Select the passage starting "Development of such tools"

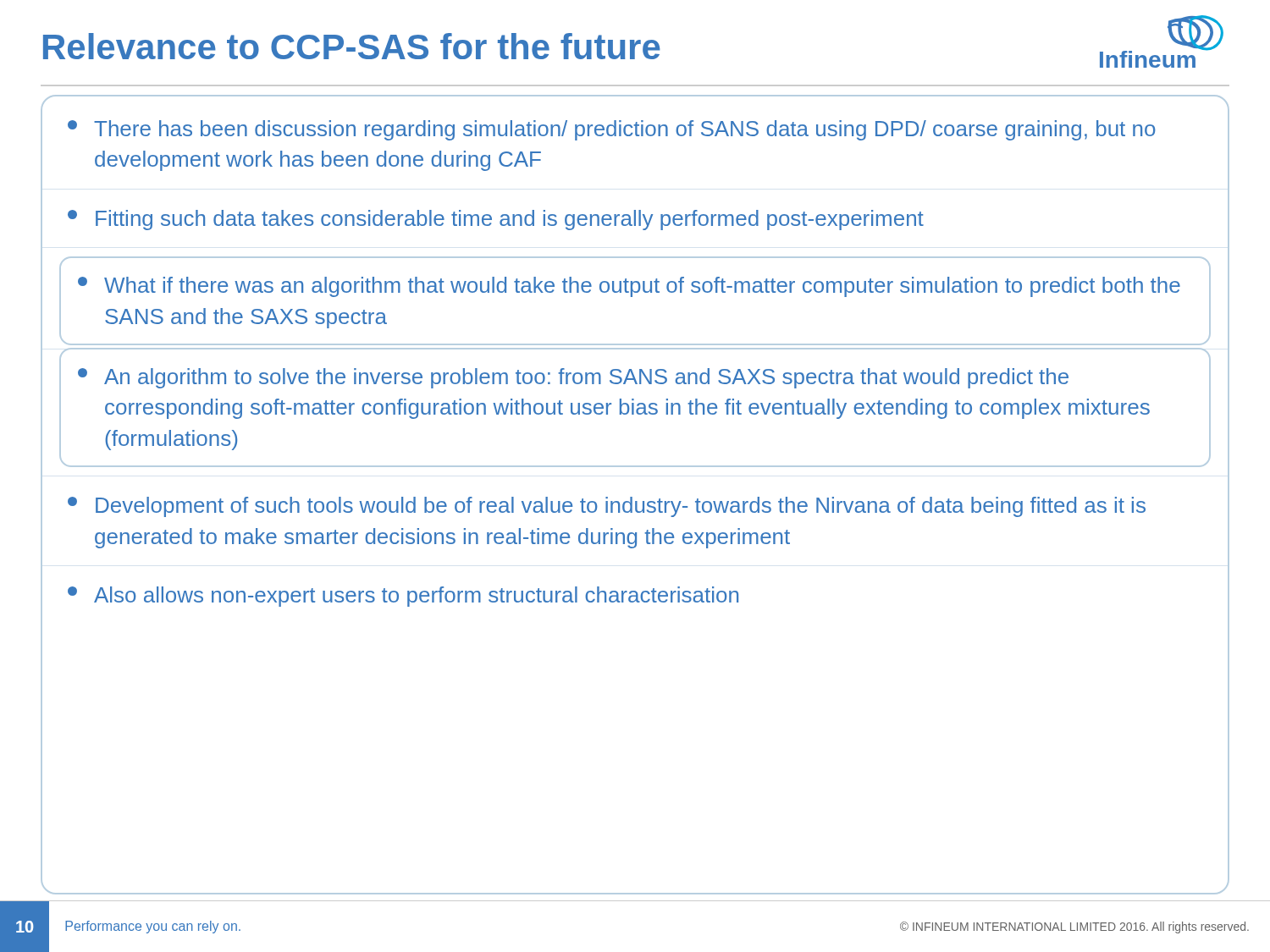pyautogui.click(x=635, y=521)
